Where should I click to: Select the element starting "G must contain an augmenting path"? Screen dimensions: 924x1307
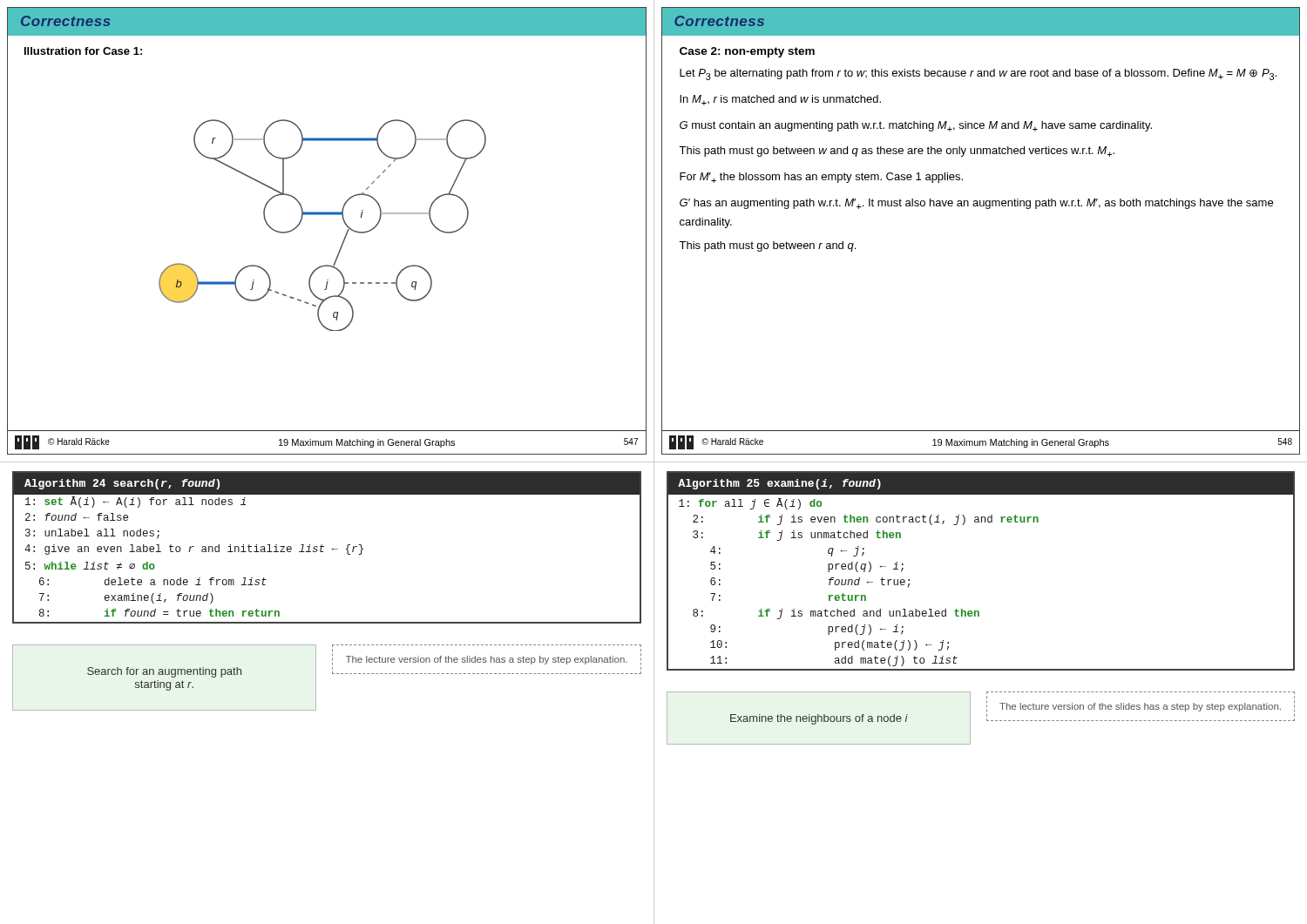[916, 126]
